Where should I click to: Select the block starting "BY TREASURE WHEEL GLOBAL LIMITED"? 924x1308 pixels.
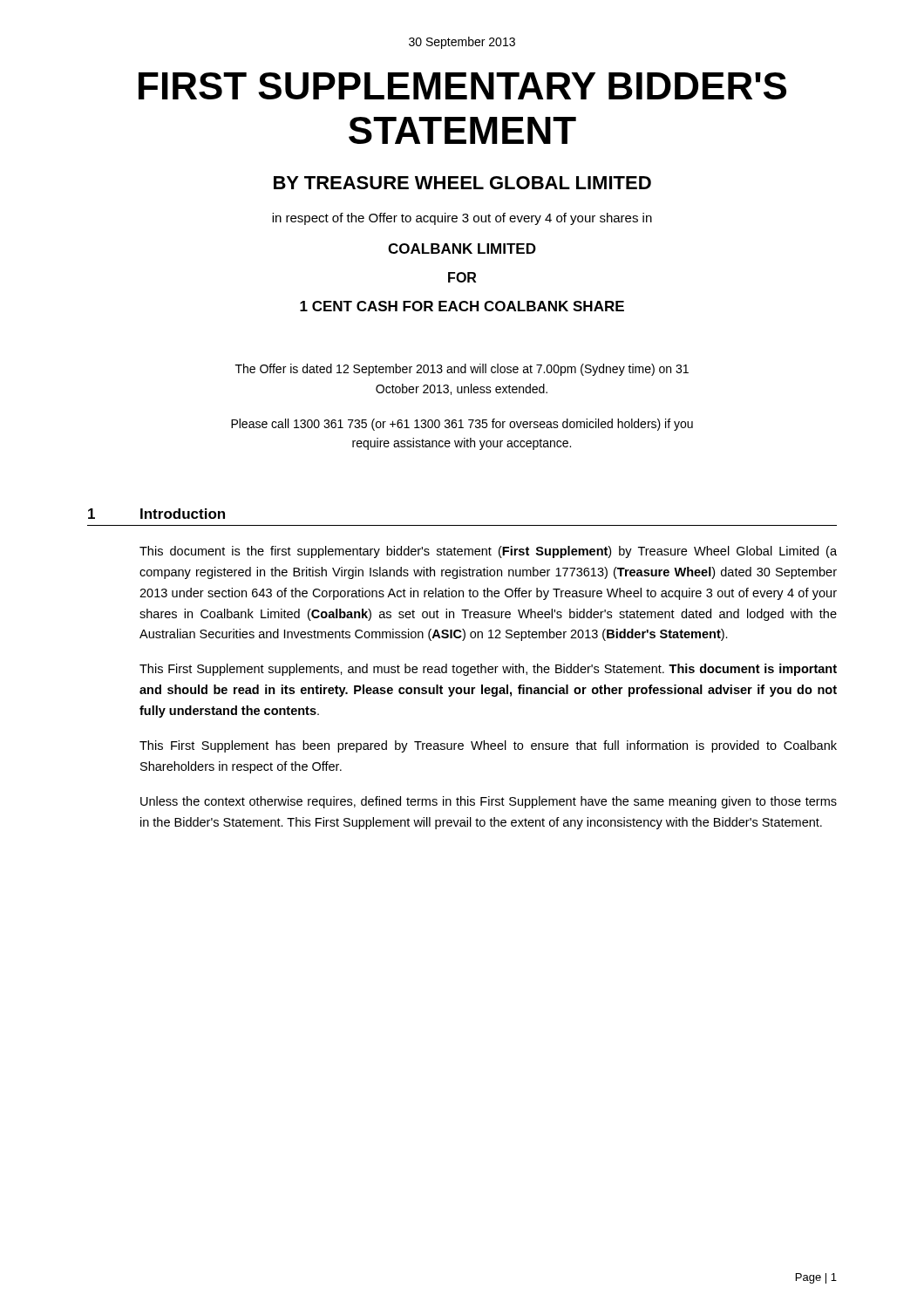[462, 183]
